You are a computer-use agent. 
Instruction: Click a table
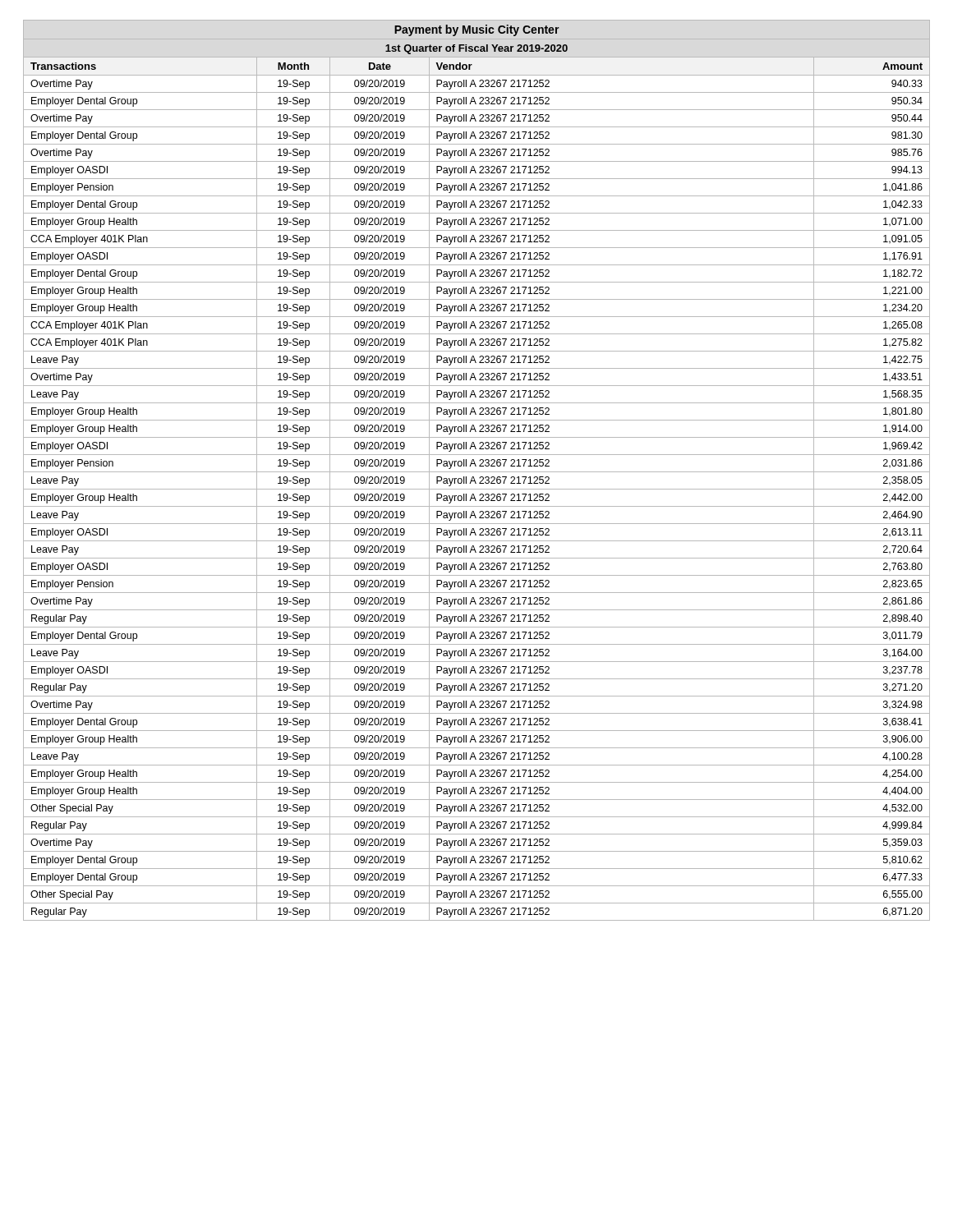point(476,470)
